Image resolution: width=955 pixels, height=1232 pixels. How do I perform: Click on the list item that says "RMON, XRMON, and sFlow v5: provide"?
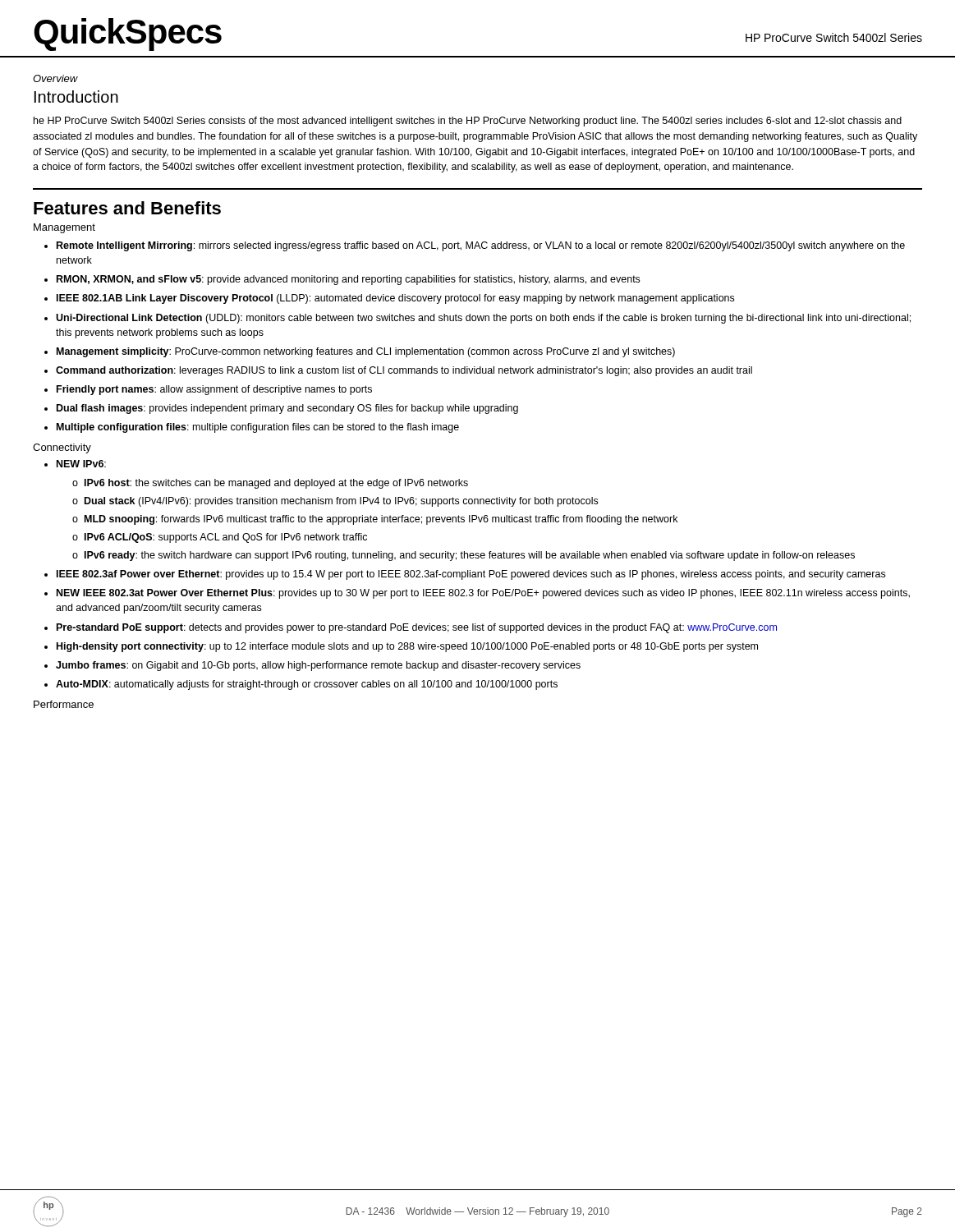(x=348, y=279)
